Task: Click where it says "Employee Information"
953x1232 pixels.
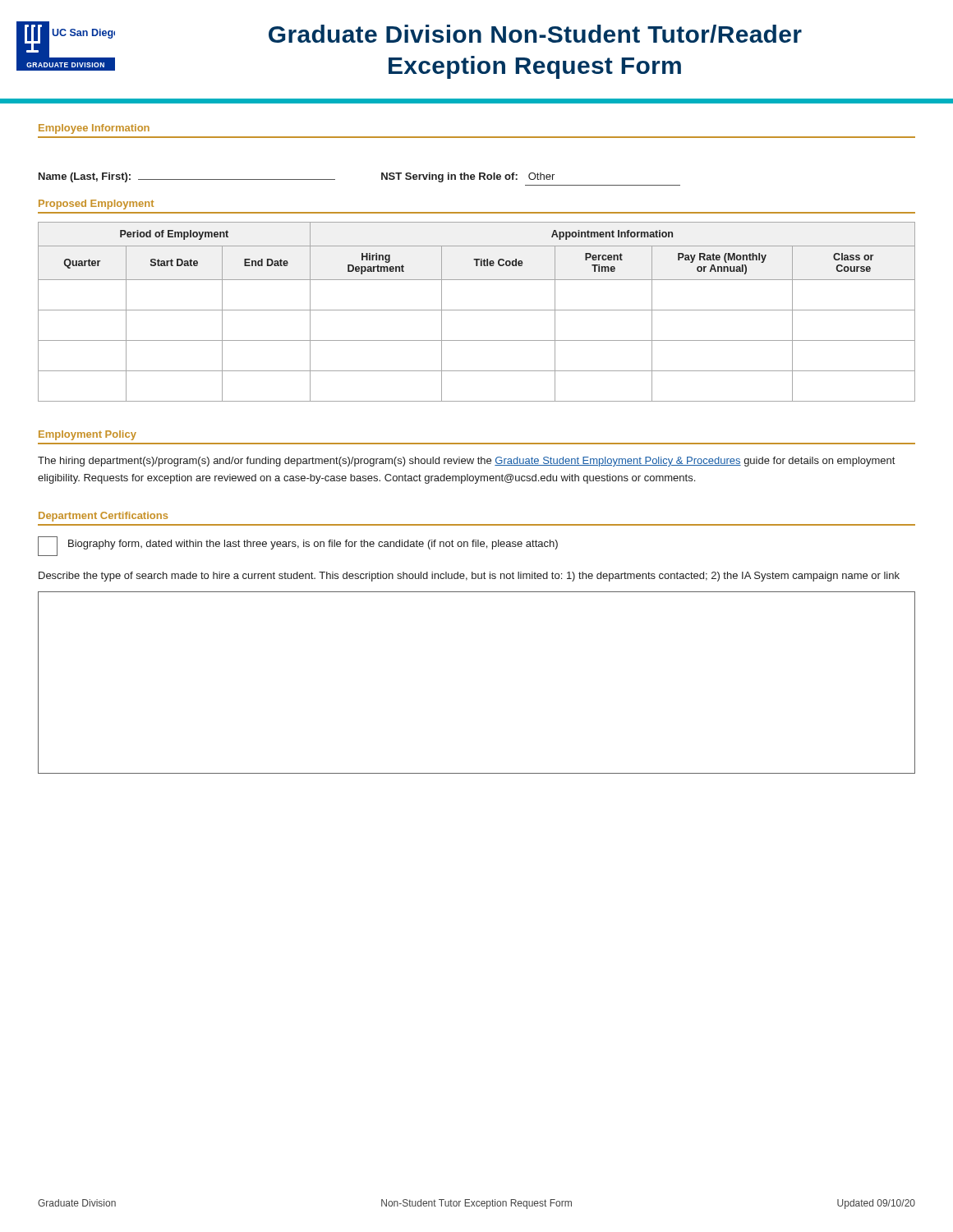Action: point(94,128)
